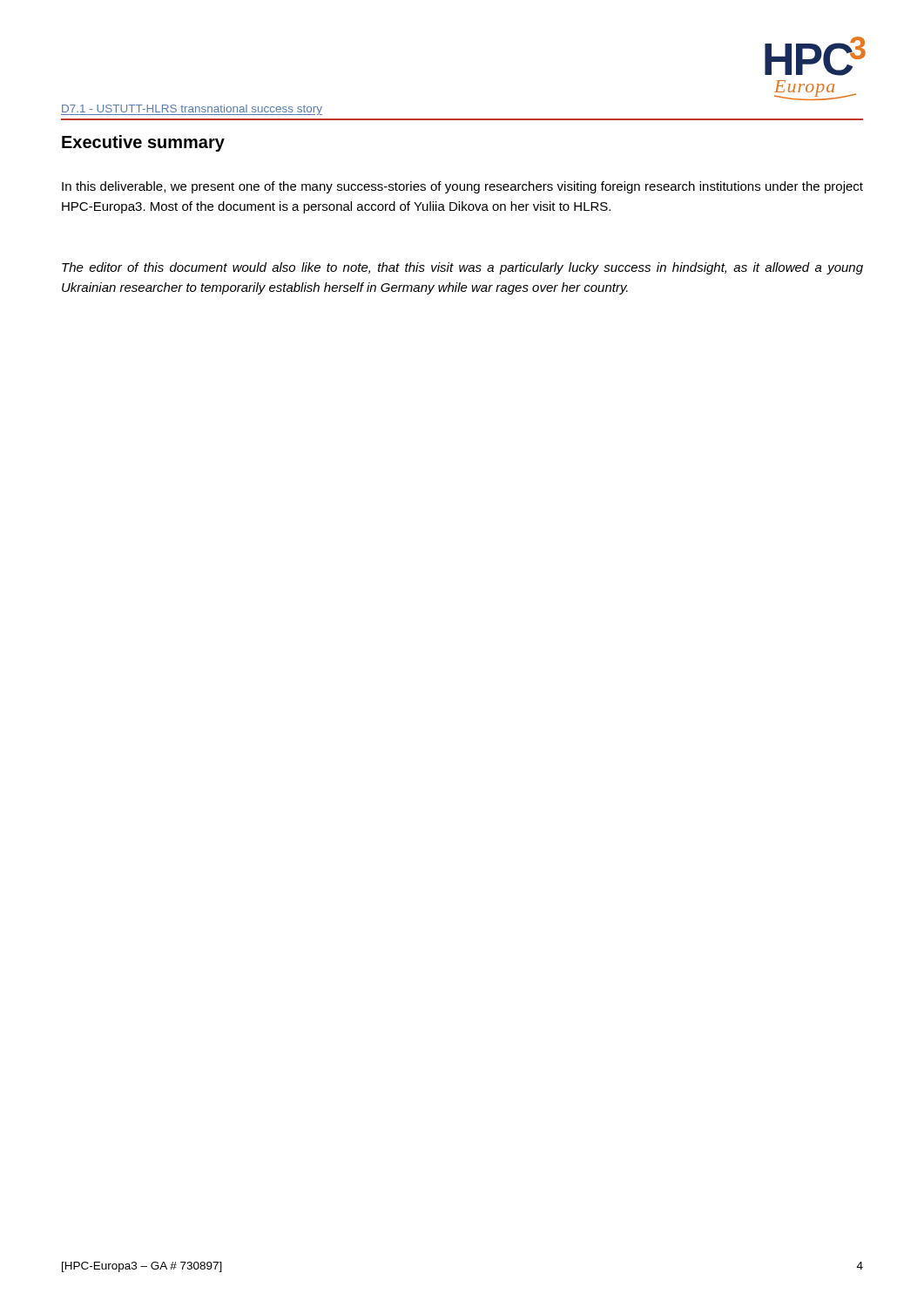The width and height of the screenshot is (924, 1307).
Task: Find the text starting "In this deliverable, we"
Action: coord(462,196)
